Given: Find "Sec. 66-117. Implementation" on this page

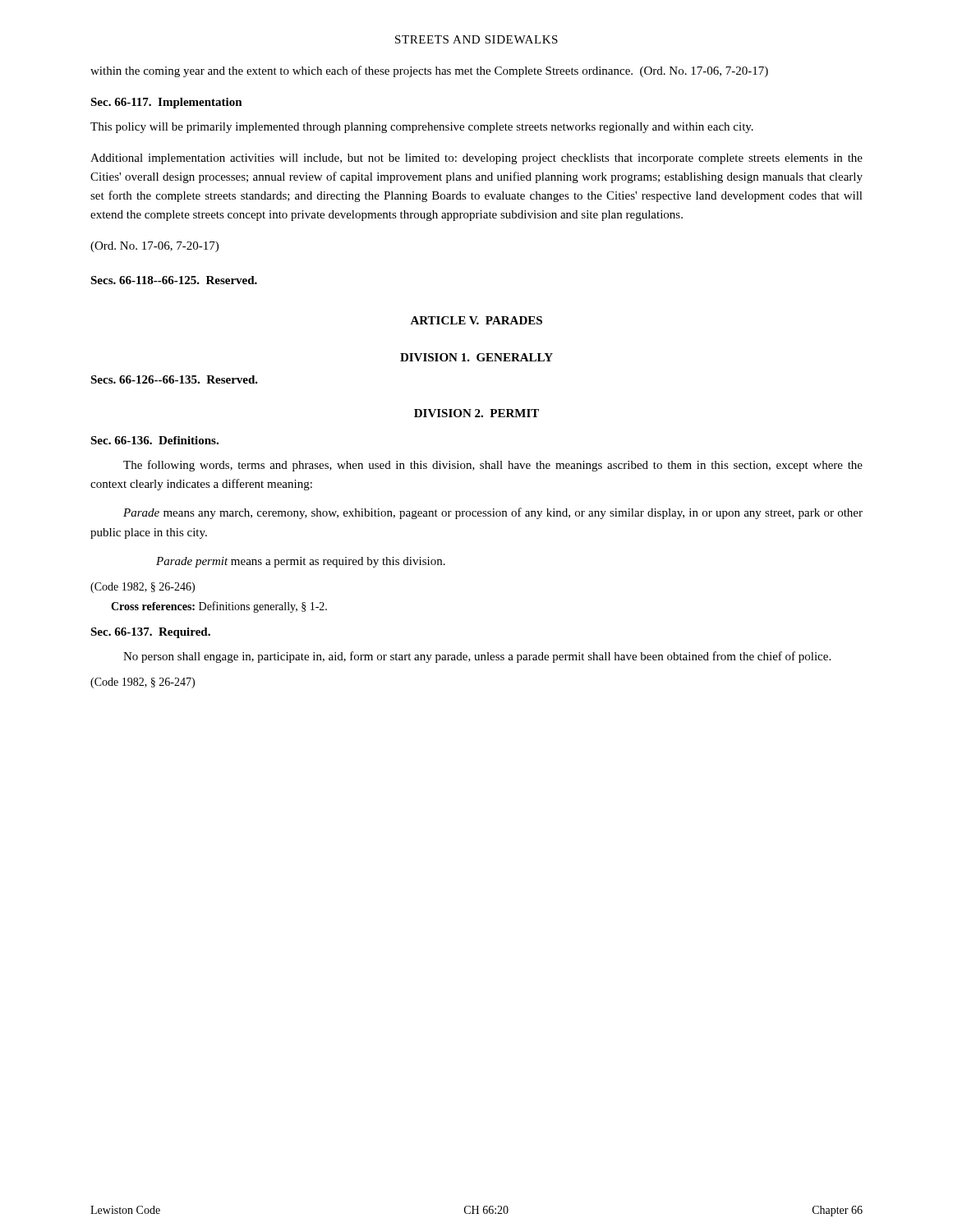Looking at the screenshot, I should pyautogui.click(x=166, y=102).
